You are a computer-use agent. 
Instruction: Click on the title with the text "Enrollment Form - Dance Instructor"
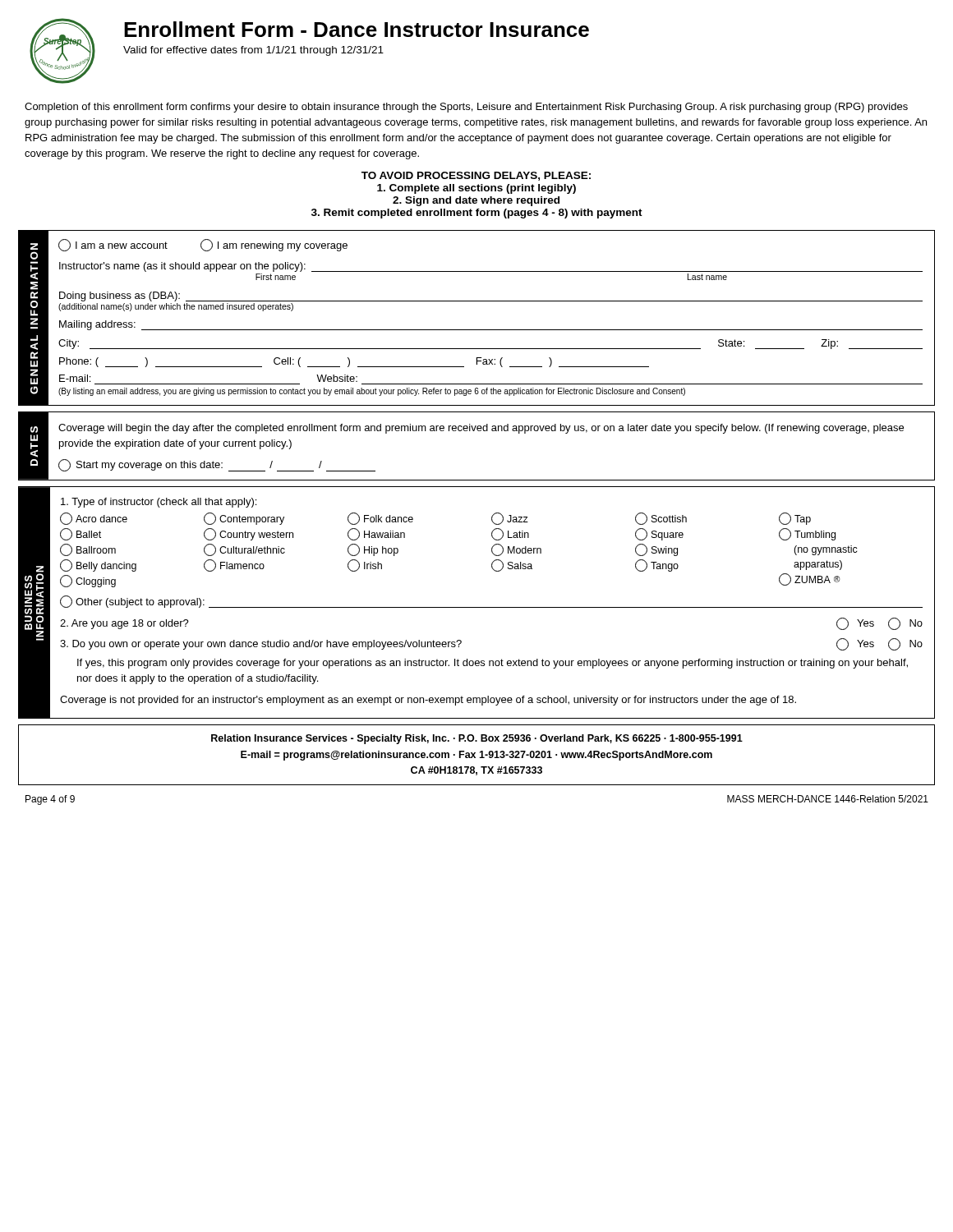click(x=356, y=30)
